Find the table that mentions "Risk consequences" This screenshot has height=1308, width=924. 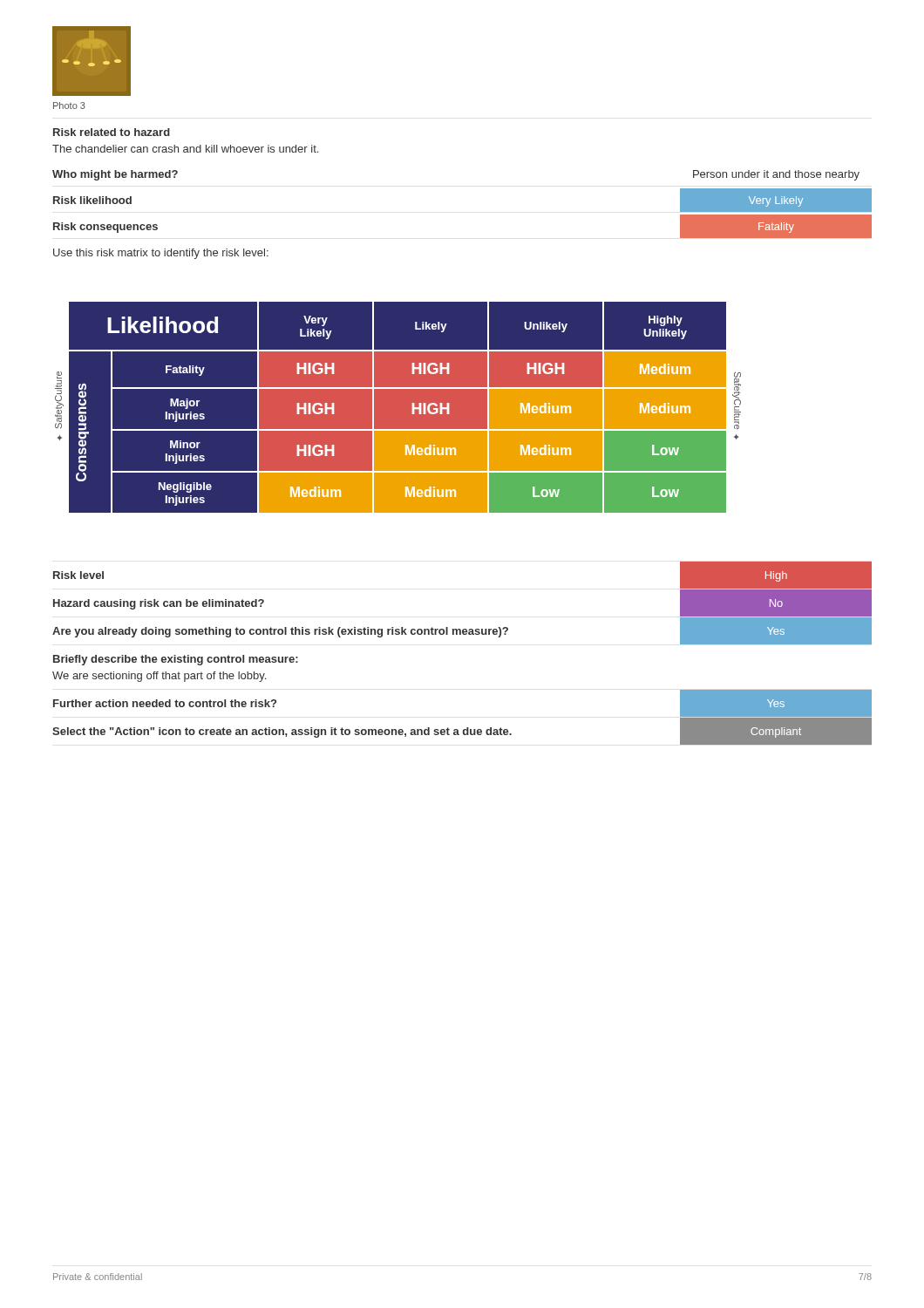coord(462,227)
